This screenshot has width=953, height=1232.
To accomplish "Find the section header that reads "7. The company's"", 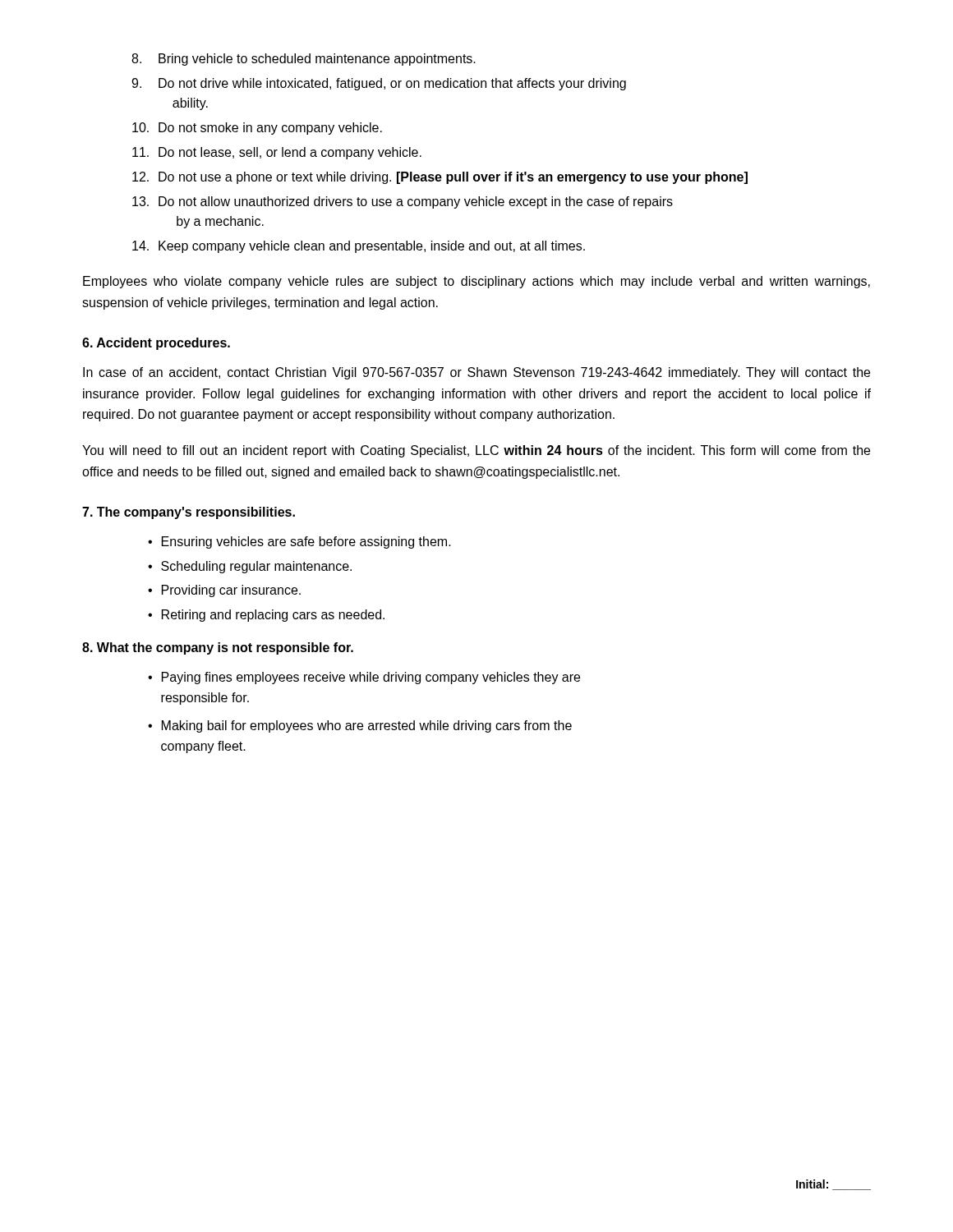I will pyautogui.click(x=189, y=512).
